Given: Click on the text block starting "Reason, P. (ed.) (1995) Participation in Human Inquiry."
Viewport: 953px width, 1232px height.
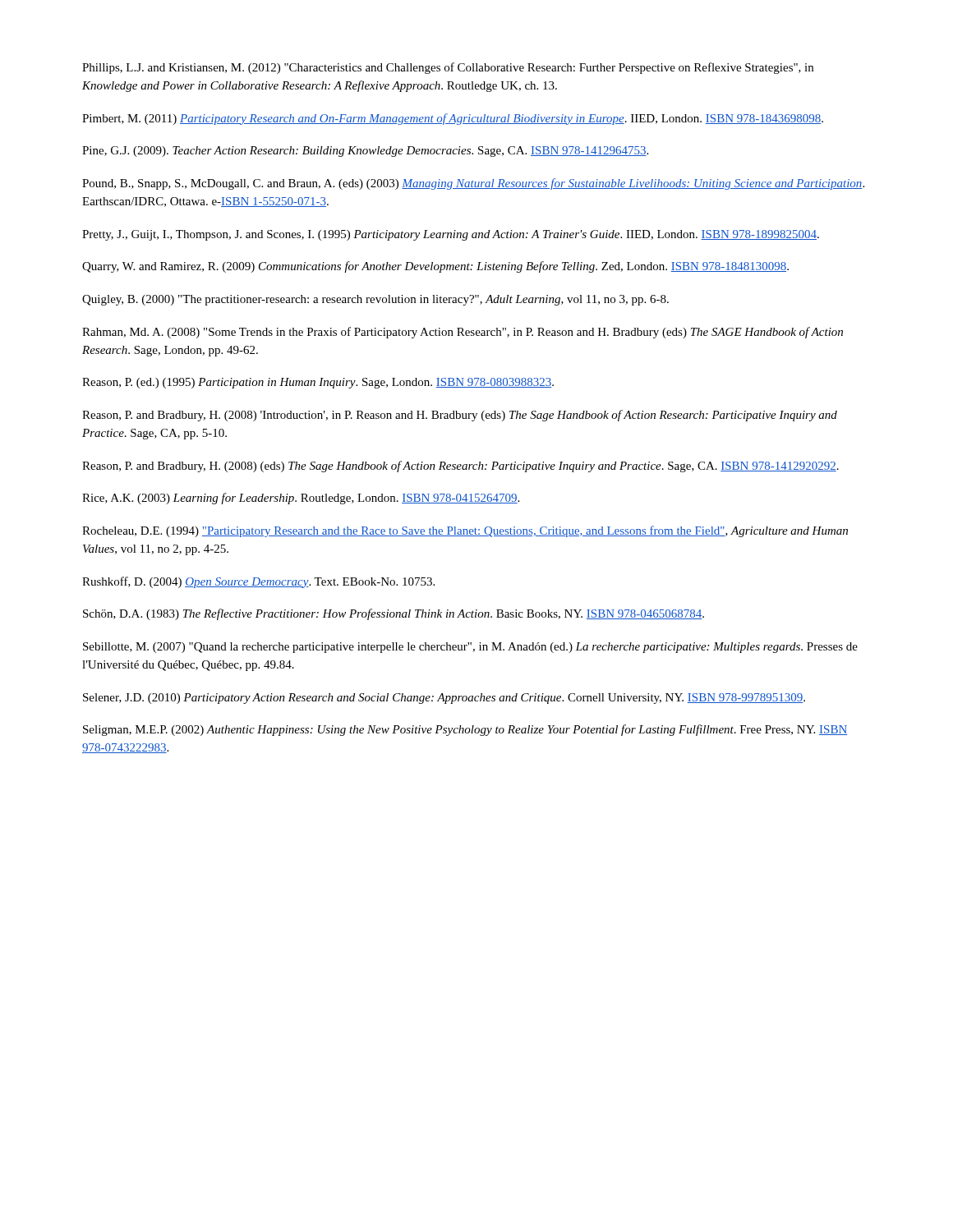Looking at the screenshot, I should pos(318,382).
